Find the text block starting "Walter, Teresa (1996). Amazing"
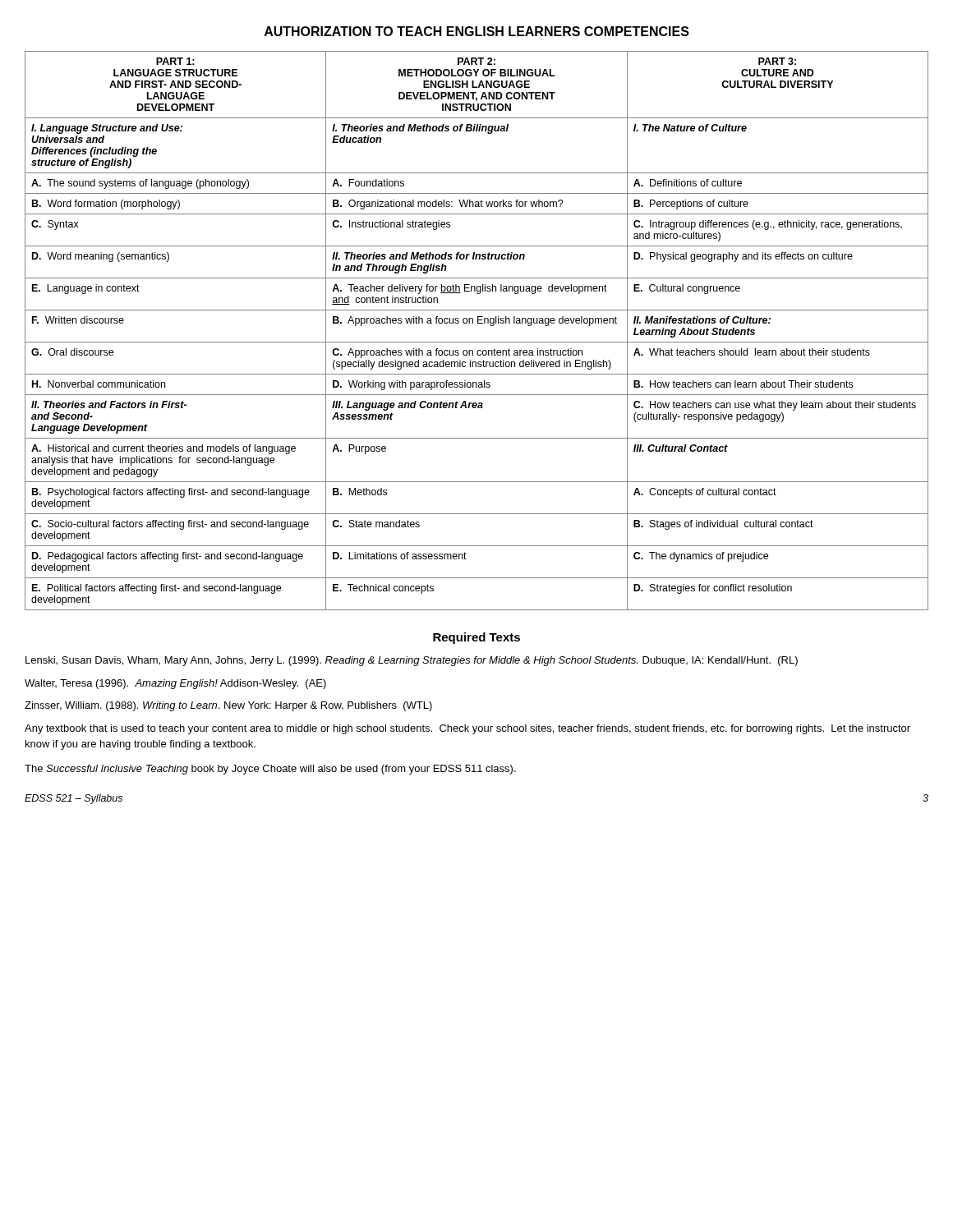 coord(176,683)
